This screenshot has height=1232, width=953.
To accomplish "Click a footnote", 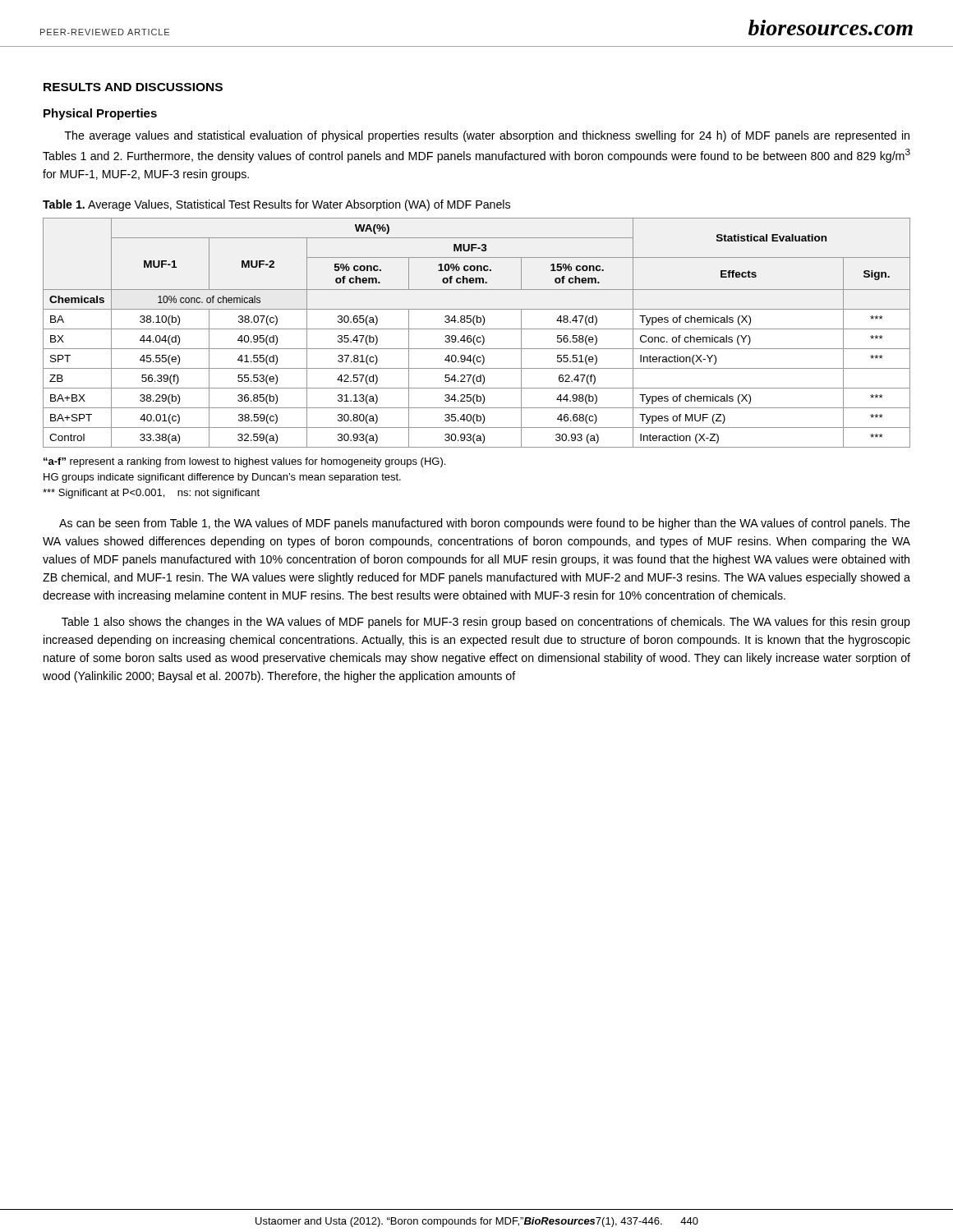I will pyautogui.click(x=245, y=477).
